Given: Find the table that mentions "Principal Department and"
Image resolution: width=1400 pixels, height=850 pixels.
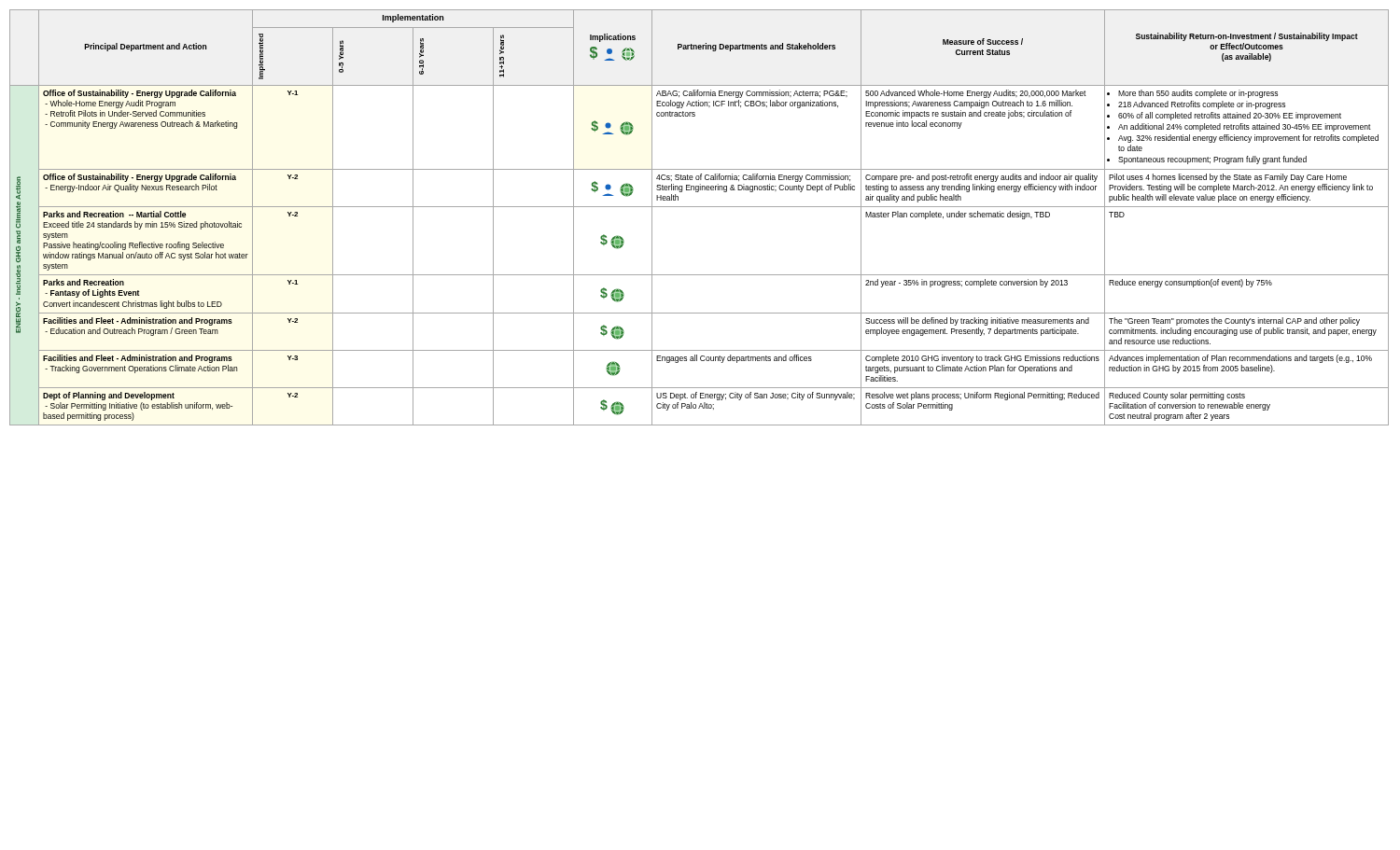Looking at the screenshot, I should point(699,217).
